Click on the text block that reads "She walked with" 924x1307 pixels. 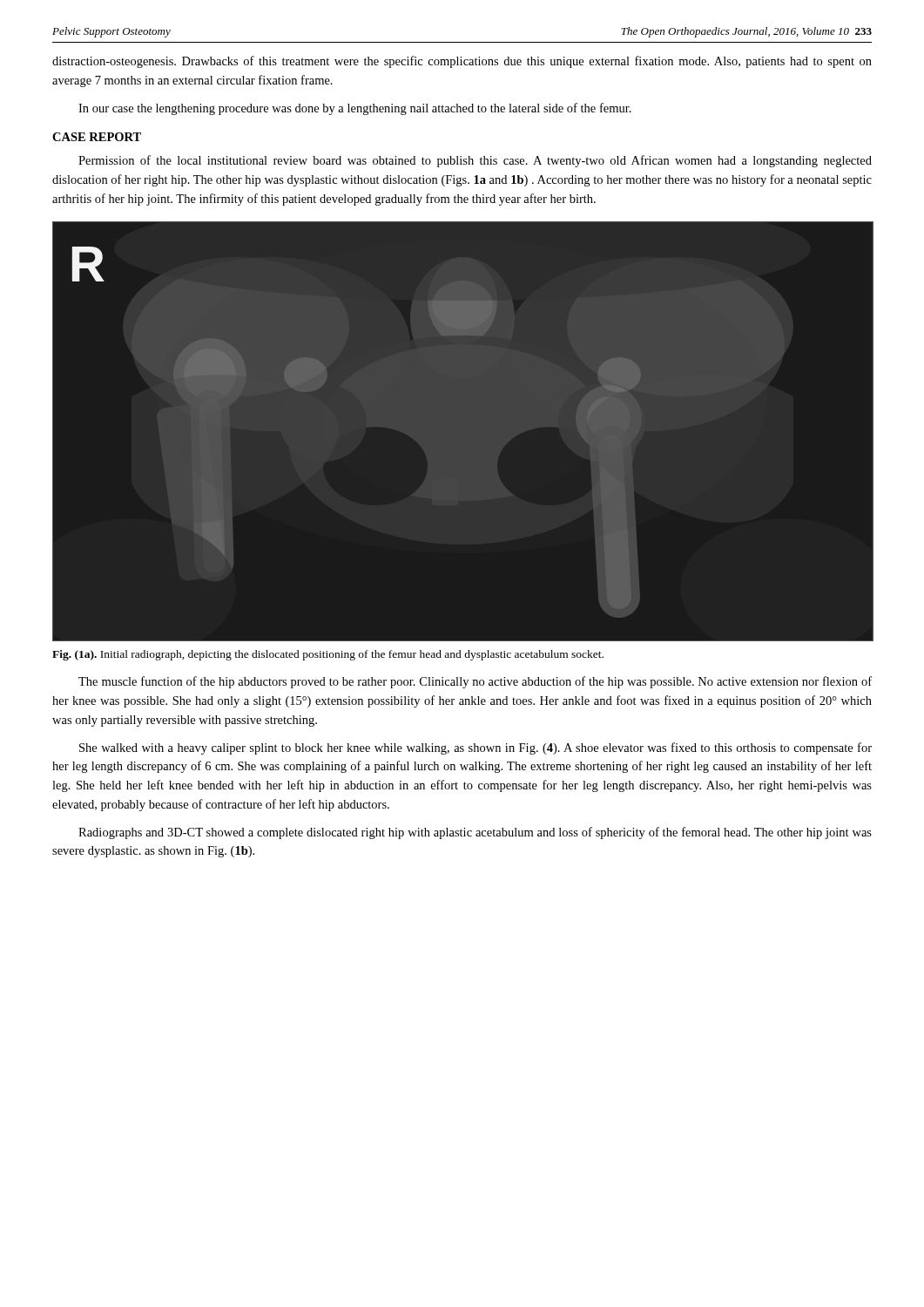(x=462, y=776)
